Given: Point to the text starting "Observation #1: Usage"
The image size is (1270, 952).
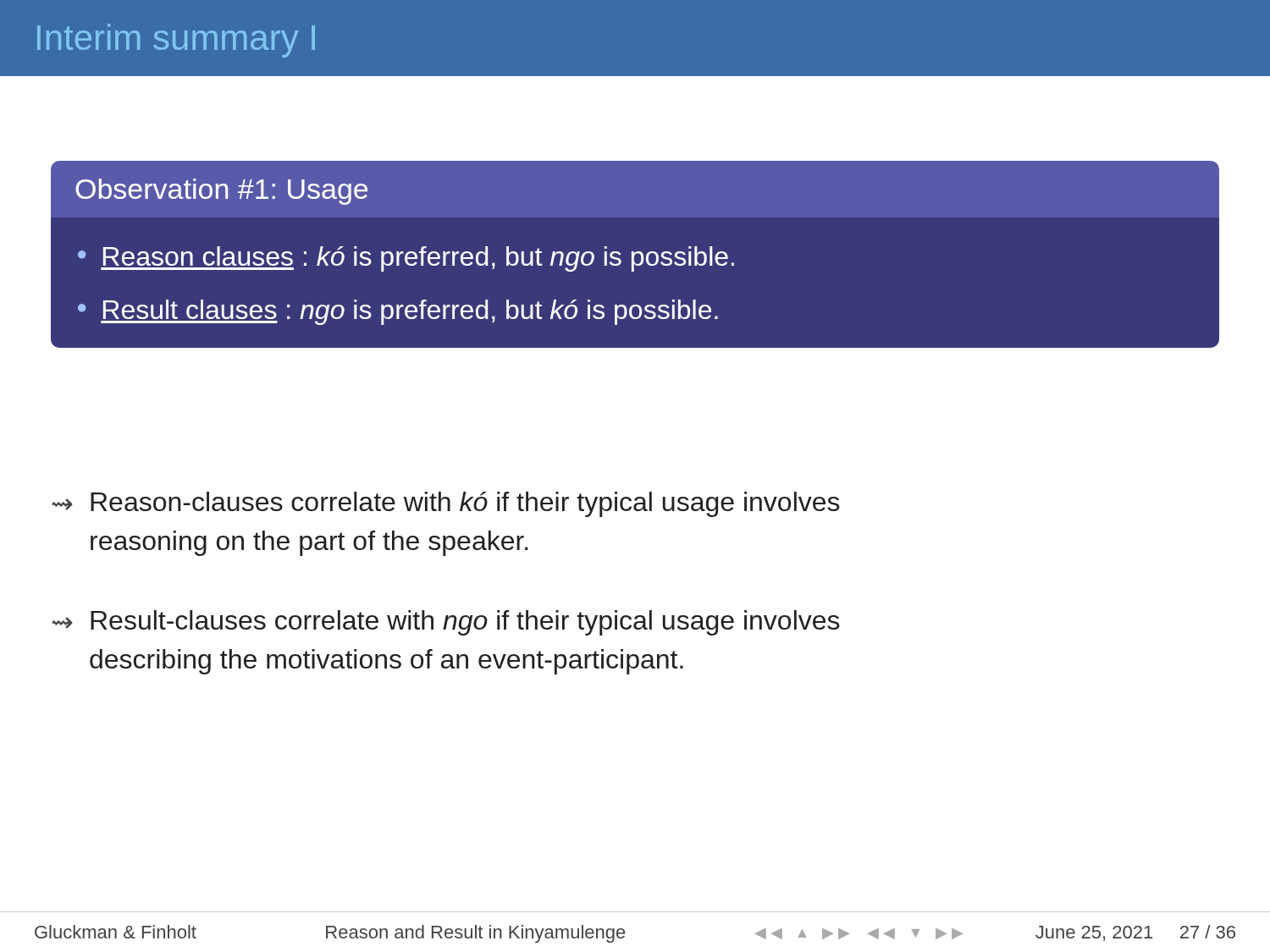Looking at the screenshot, I should [x=222, y=189].
